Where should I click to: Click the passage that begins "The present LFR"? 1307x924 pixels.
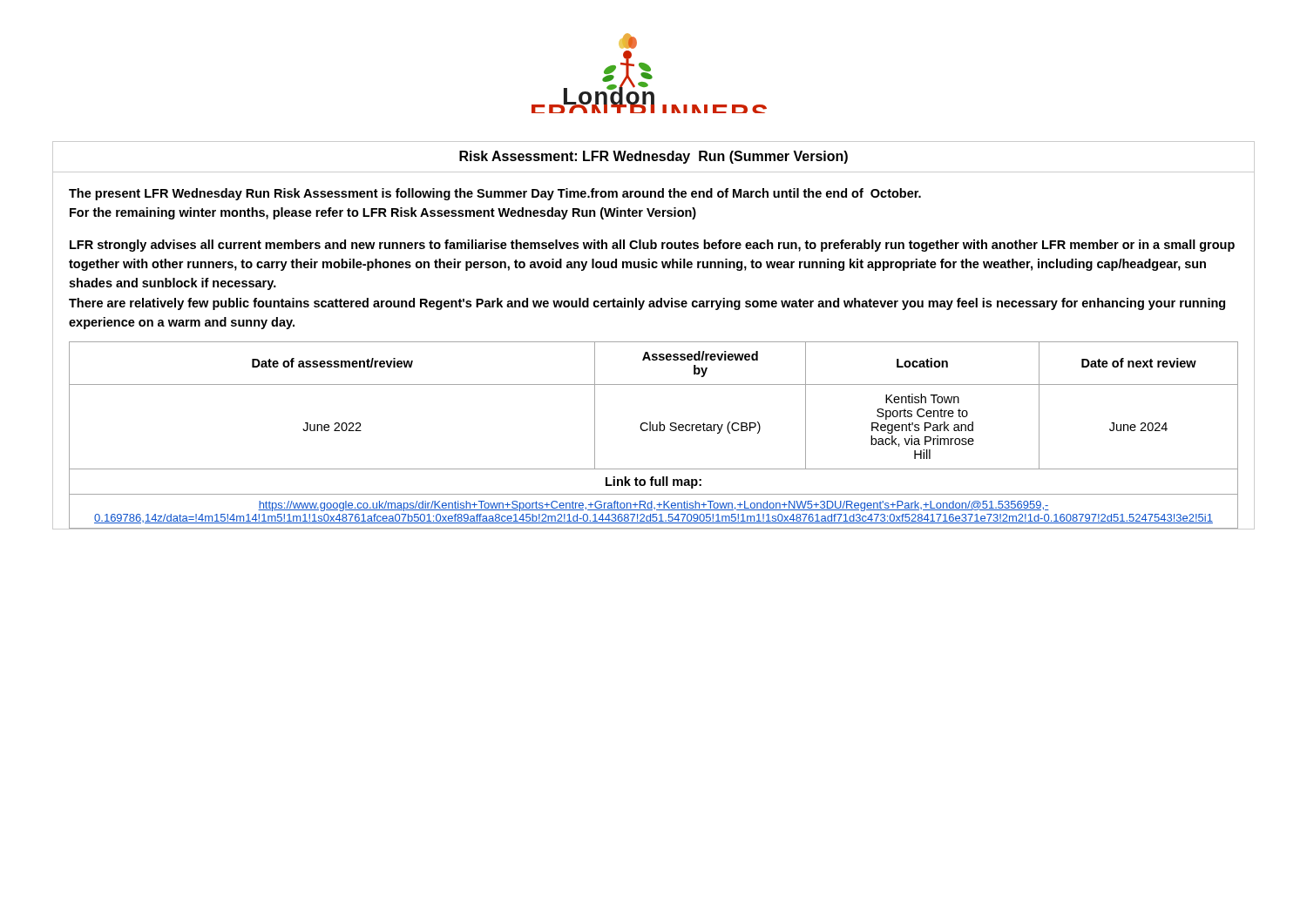tap(495, 203)
